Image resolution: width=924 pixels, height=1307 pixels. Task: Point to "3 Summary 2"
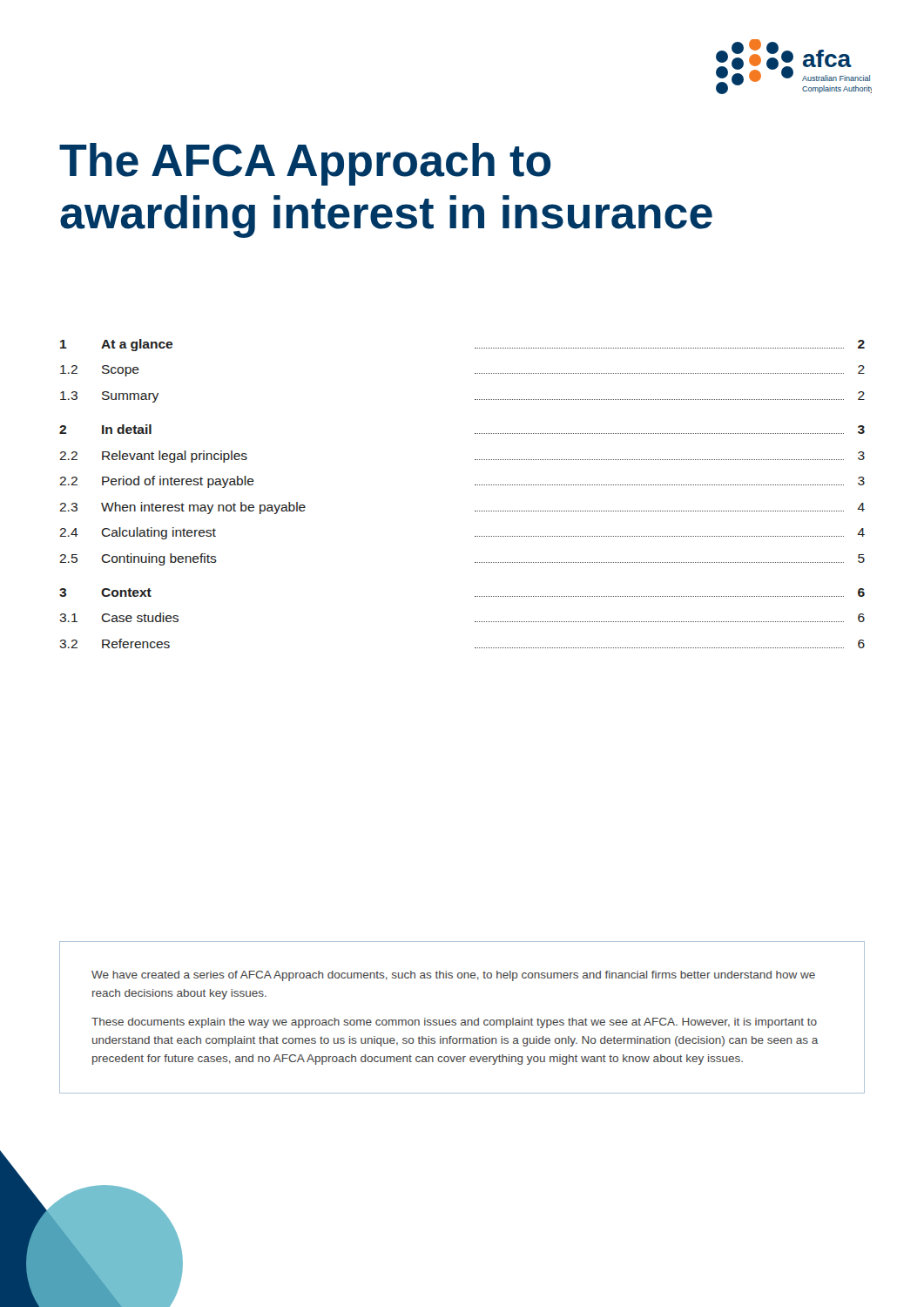point(134,397)
